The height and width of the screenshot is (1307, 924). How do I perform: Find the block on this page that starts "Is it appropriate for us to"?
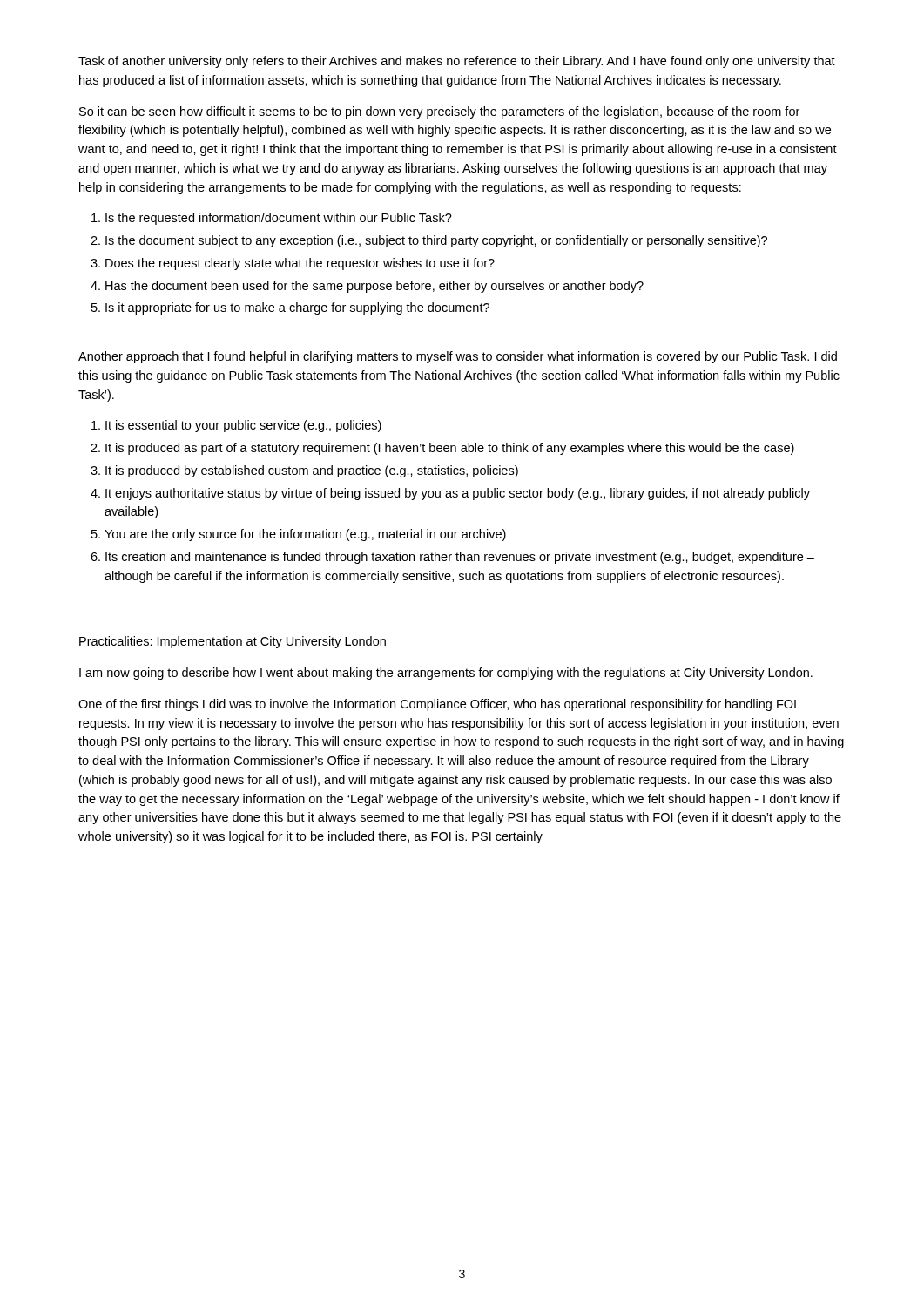coord(475,309)
